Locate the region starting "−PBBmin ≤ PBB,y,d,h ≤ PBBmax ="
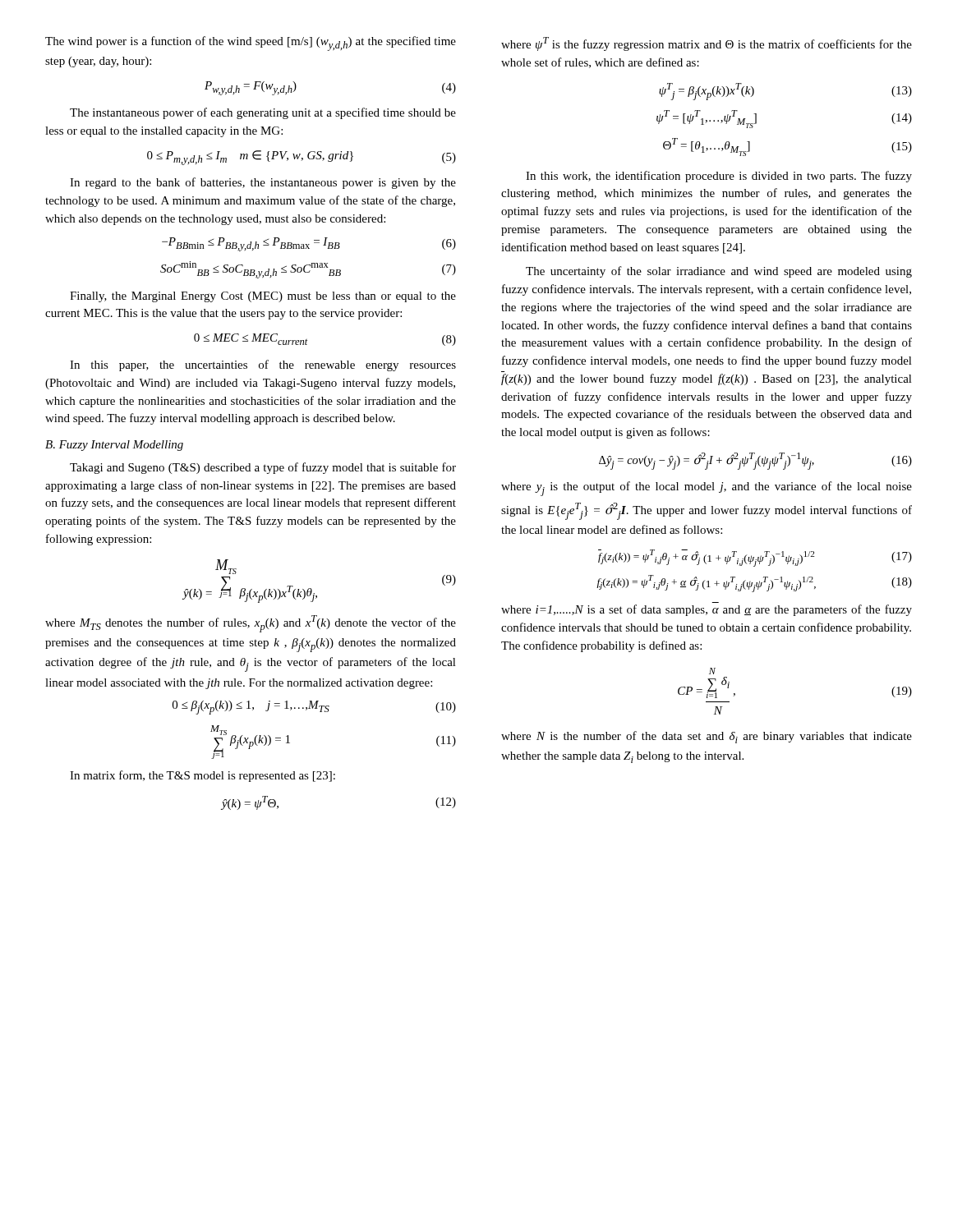 [251, 243]
